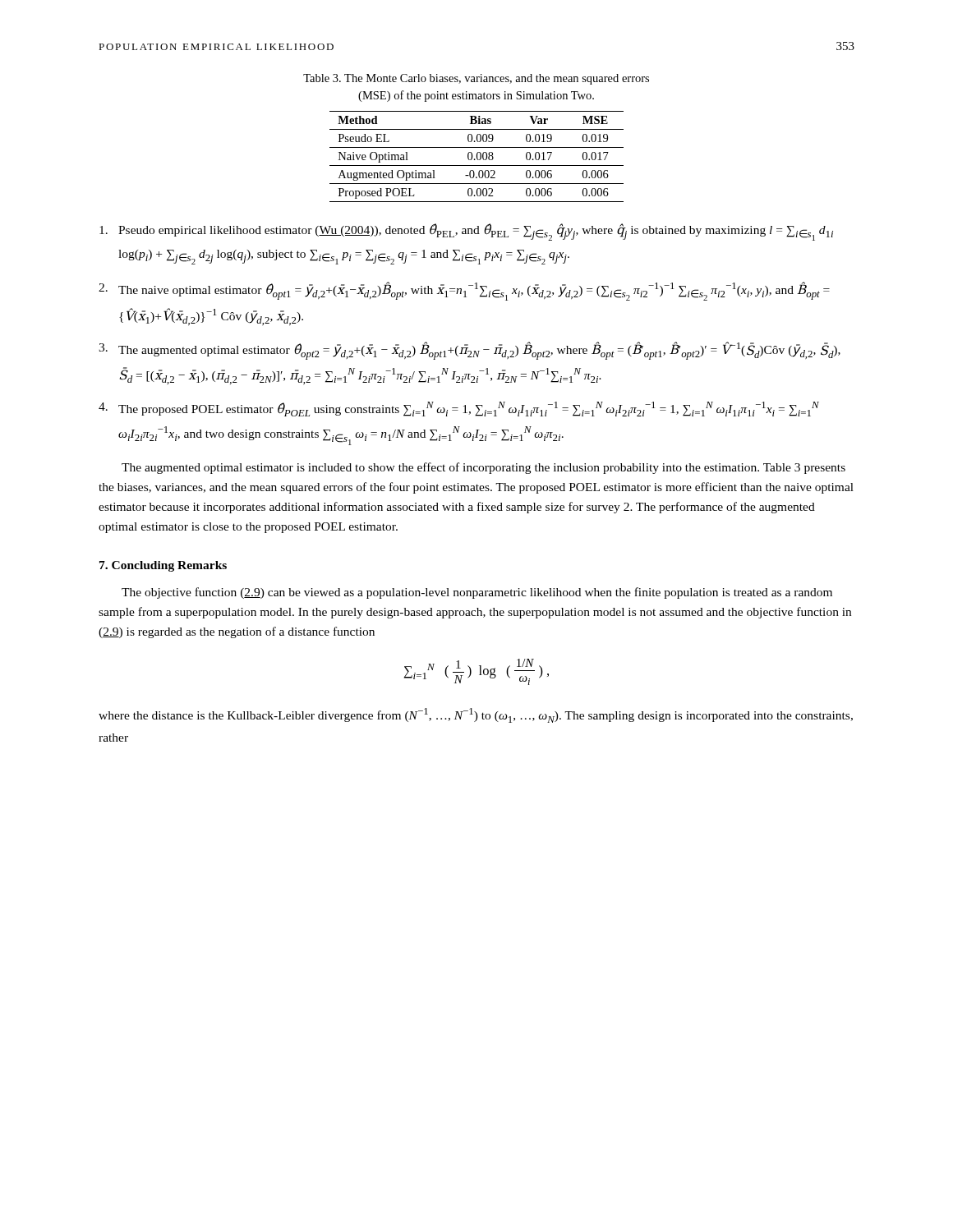Click on the caption with the text "Table 3. The Monte Carlo biases, variances,"
This screenshot has width=953, height=1232.
point(476,87)
